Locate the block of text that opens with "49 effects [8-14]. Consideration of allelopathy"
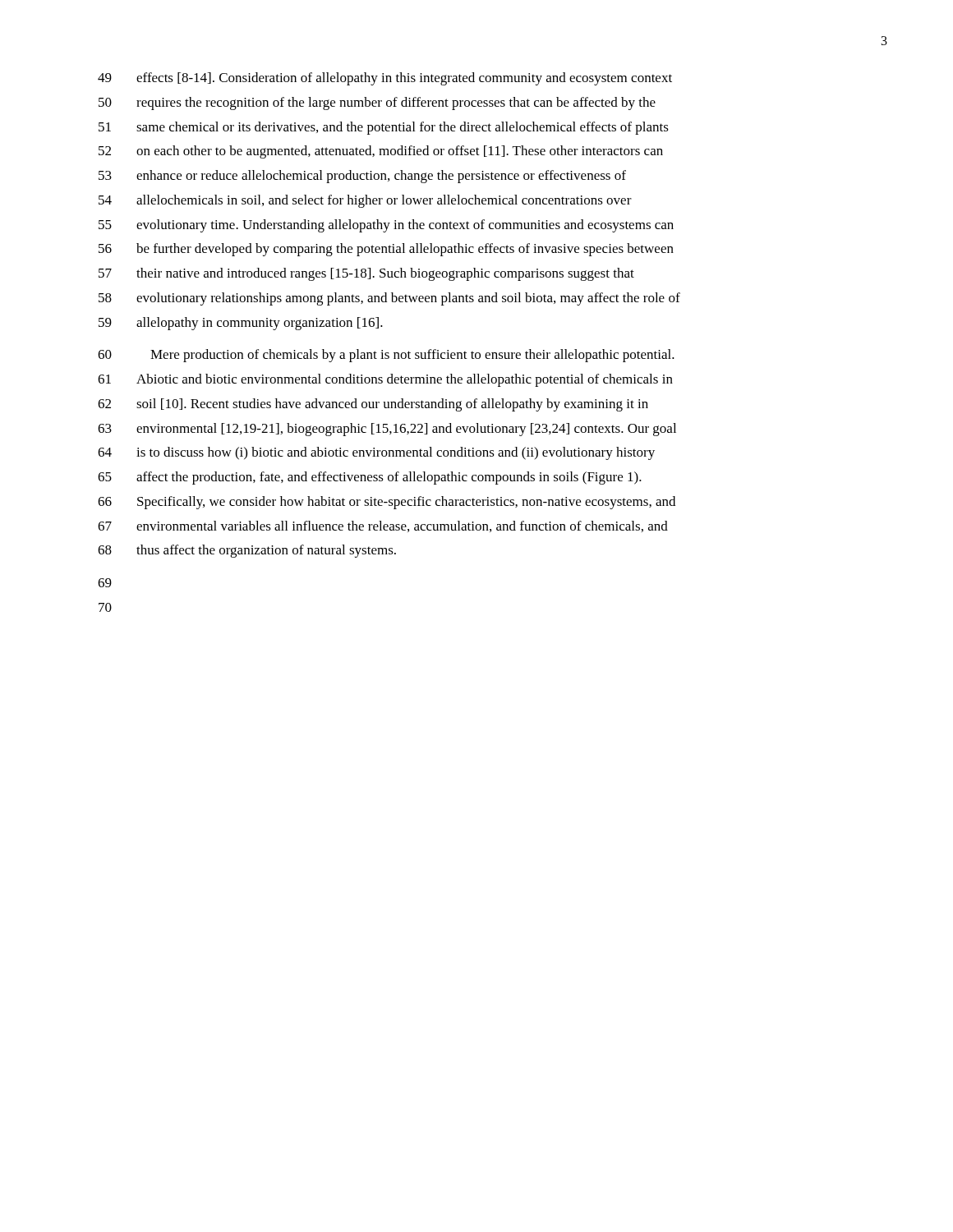 coord(485,343)
